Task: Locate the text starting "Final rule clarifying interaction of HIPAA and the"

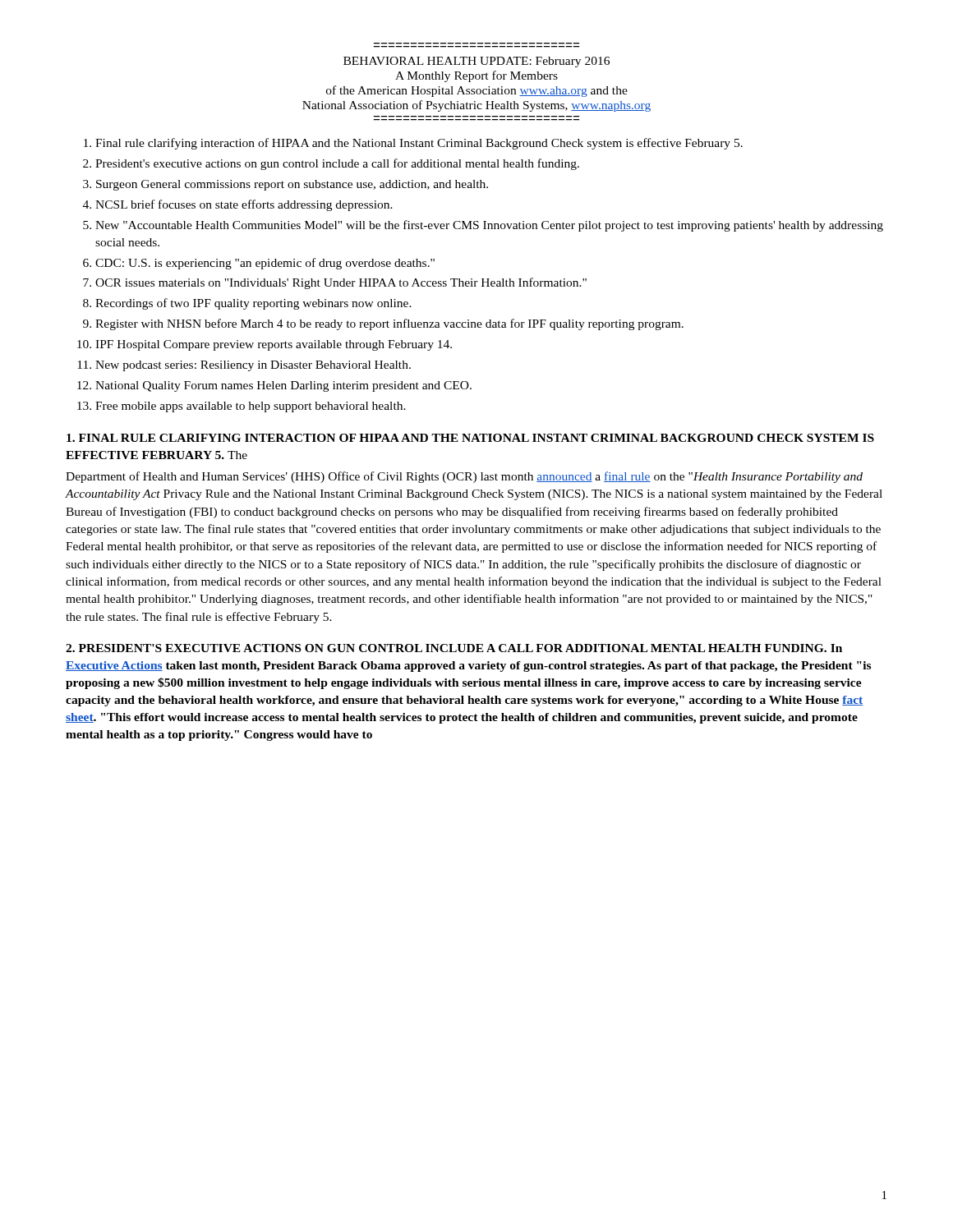Action: coord(419,142)
